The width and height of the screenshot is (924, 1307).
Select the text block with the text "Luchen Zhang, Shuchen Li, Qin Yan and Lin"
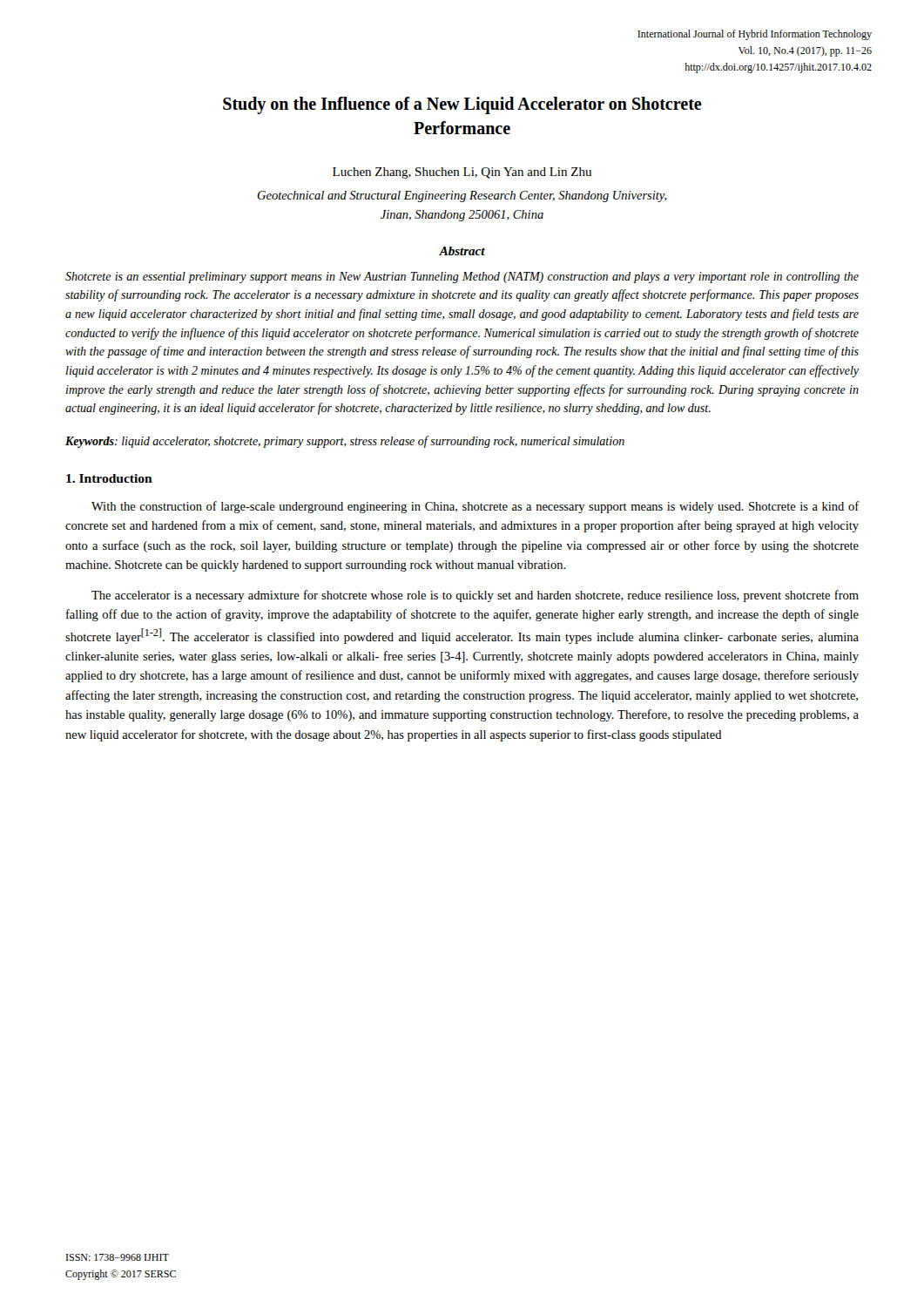(x=462, y=172)
